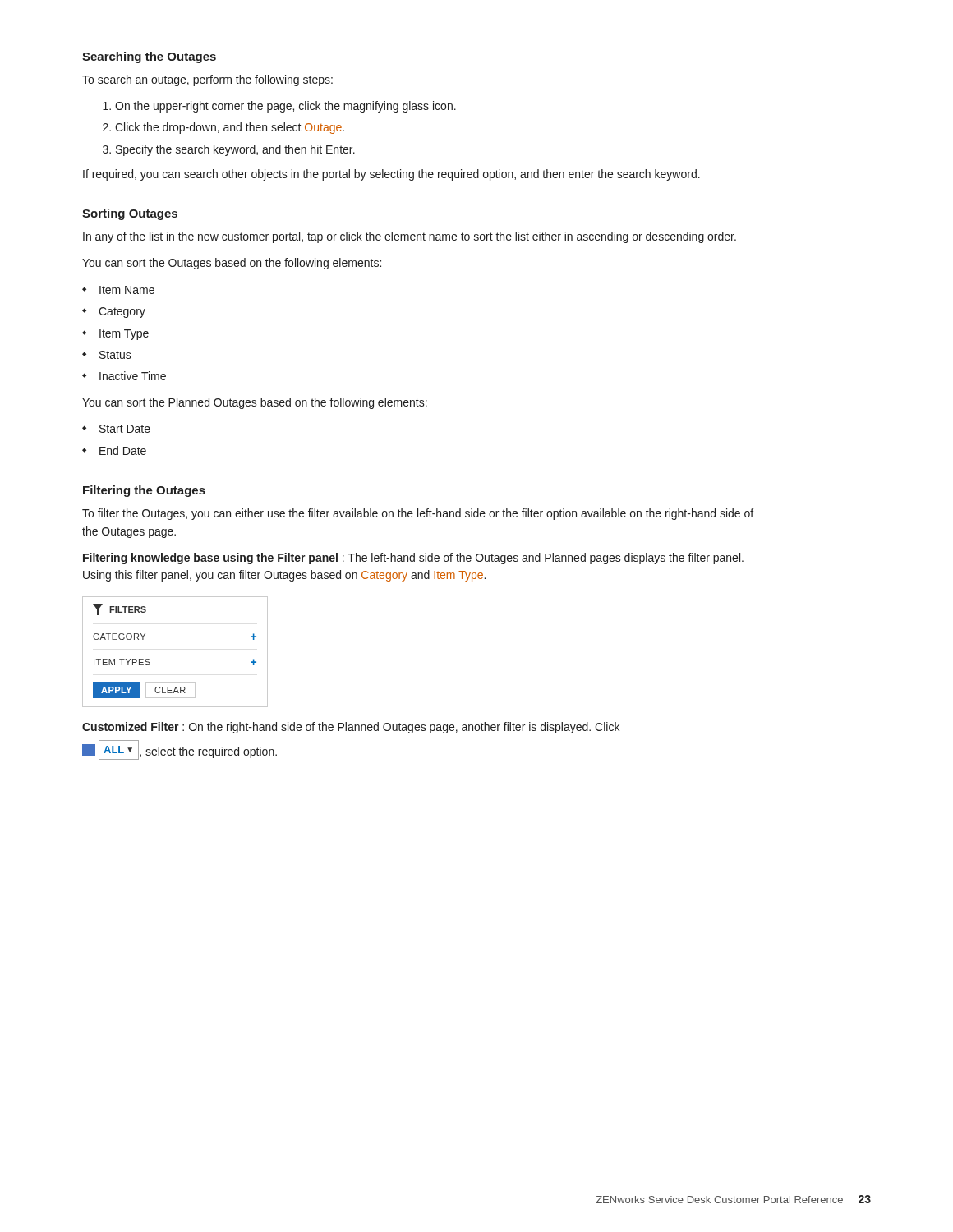Select the list item that reads "Specify the search keyword,"
This screenshot has height=1232, width=953.
[x=235, y=150]
